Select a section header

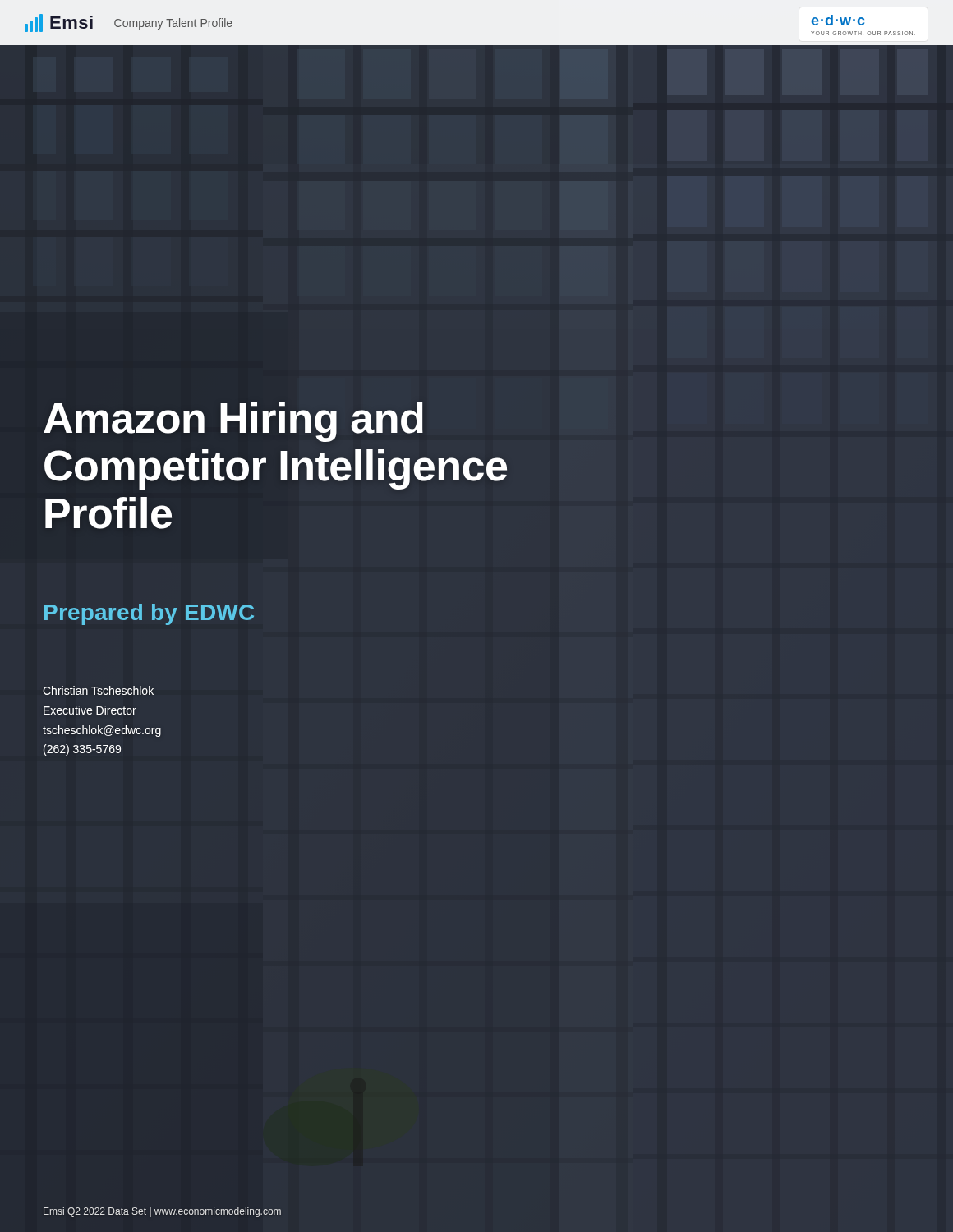click(149, 613)
